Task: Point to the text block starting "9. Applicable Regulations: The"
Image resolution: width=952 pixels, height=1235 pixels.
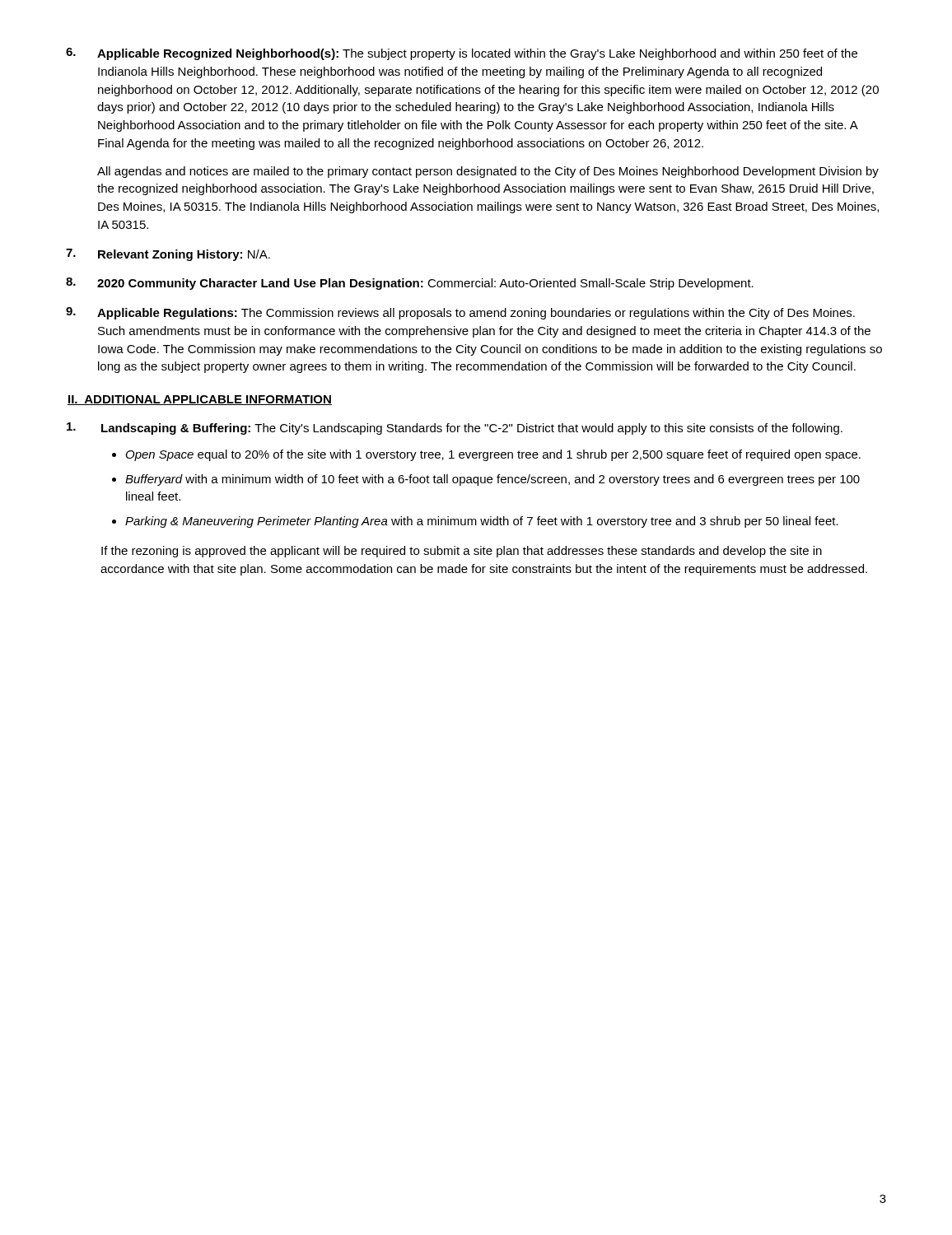Action: tap(476, 340)
